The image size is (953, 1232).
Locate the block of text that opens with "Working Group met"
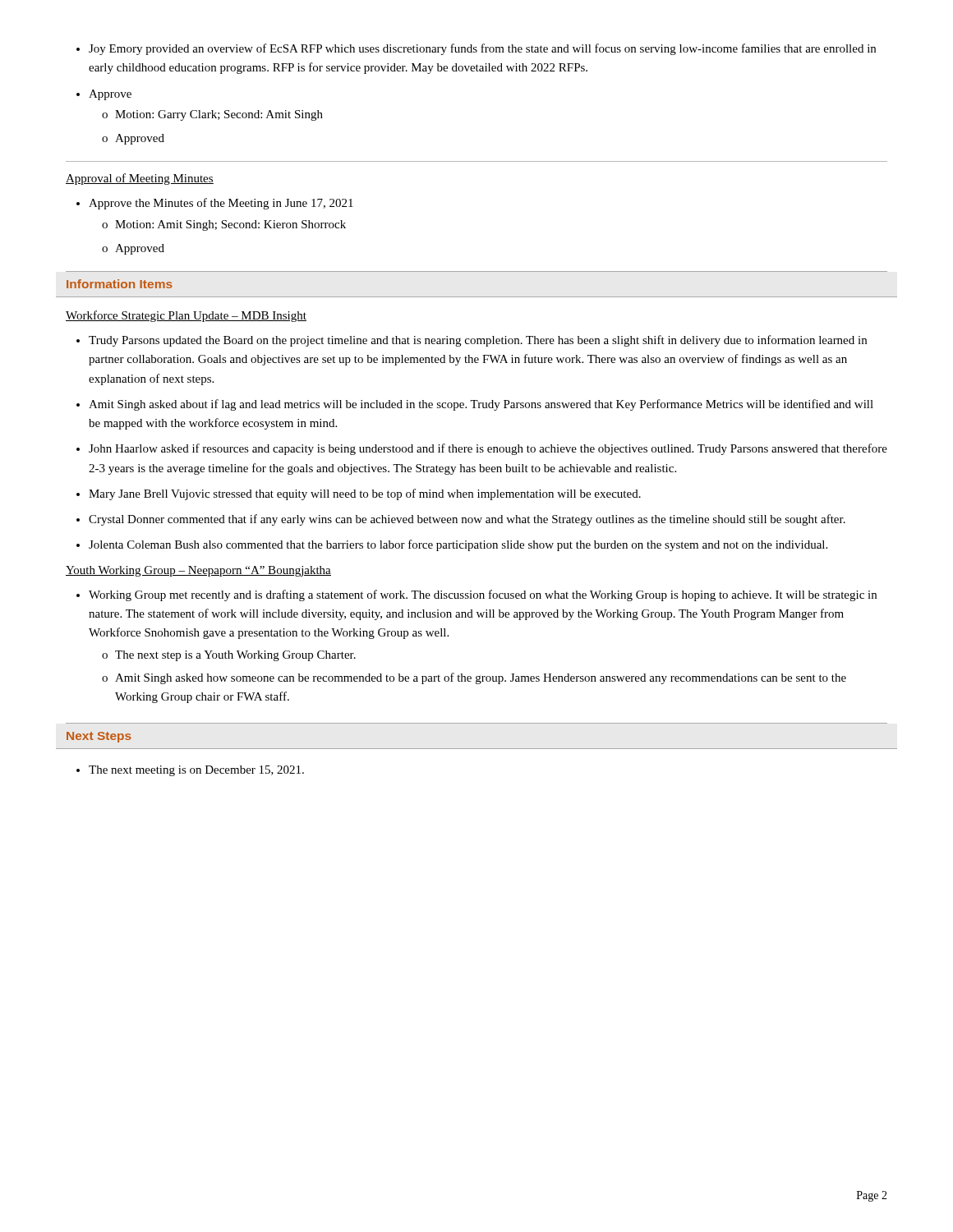pyautogui.click(x=476, y=595)
